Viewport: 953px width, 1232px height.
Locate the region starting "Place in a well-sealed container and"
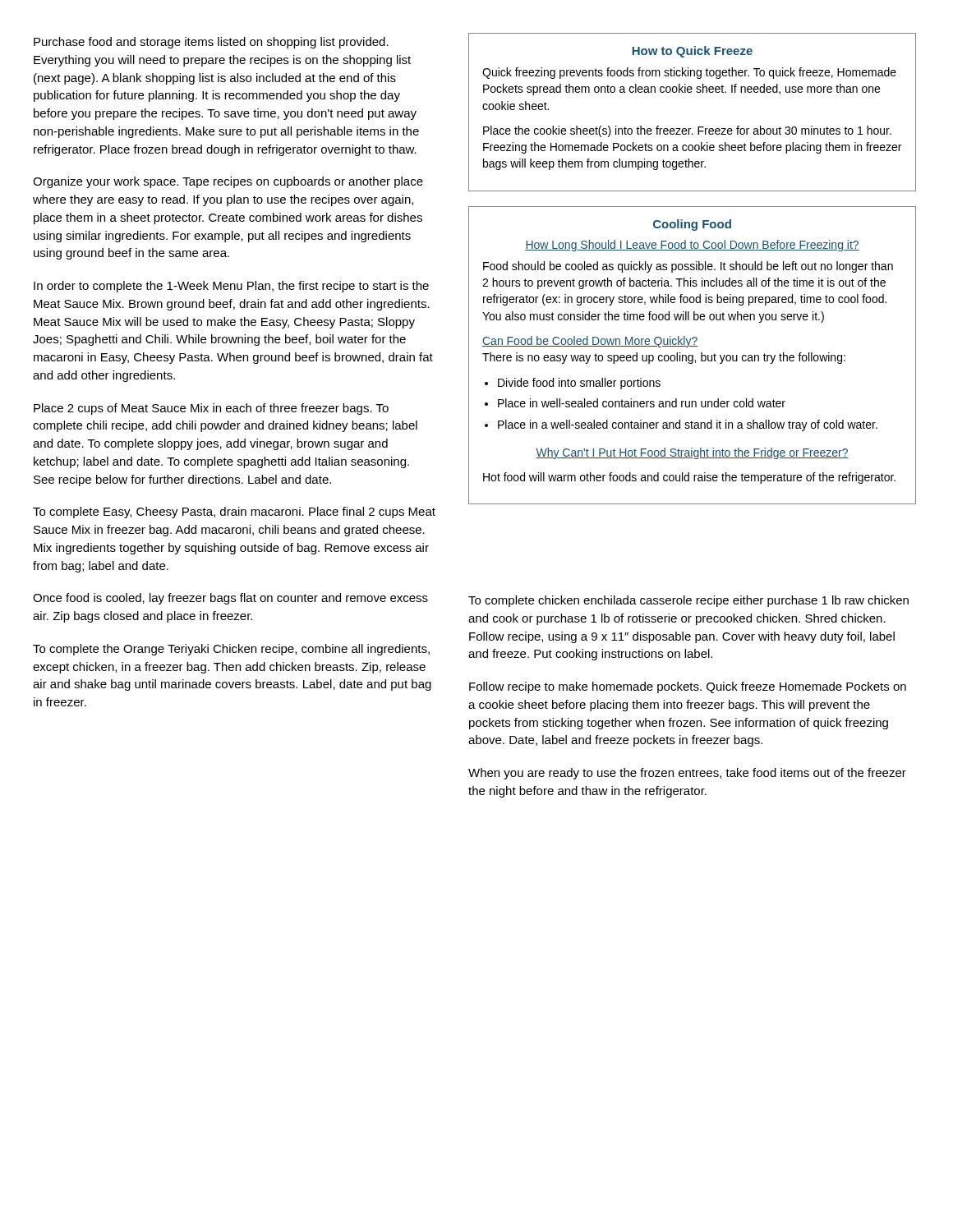(688, 425)
